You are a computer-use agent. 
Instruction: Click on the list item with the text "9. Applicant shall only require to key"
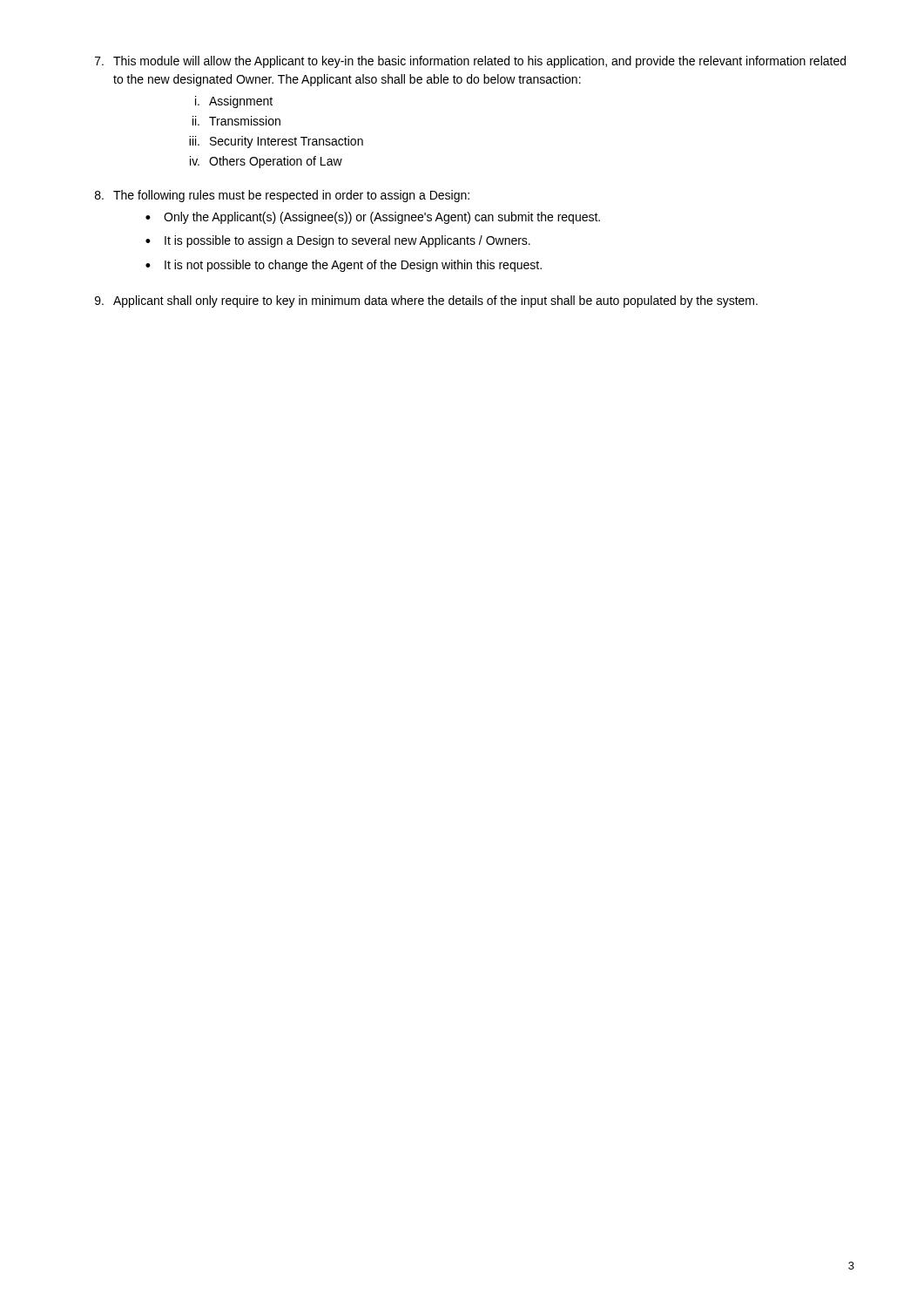click(x=466, y=301)
